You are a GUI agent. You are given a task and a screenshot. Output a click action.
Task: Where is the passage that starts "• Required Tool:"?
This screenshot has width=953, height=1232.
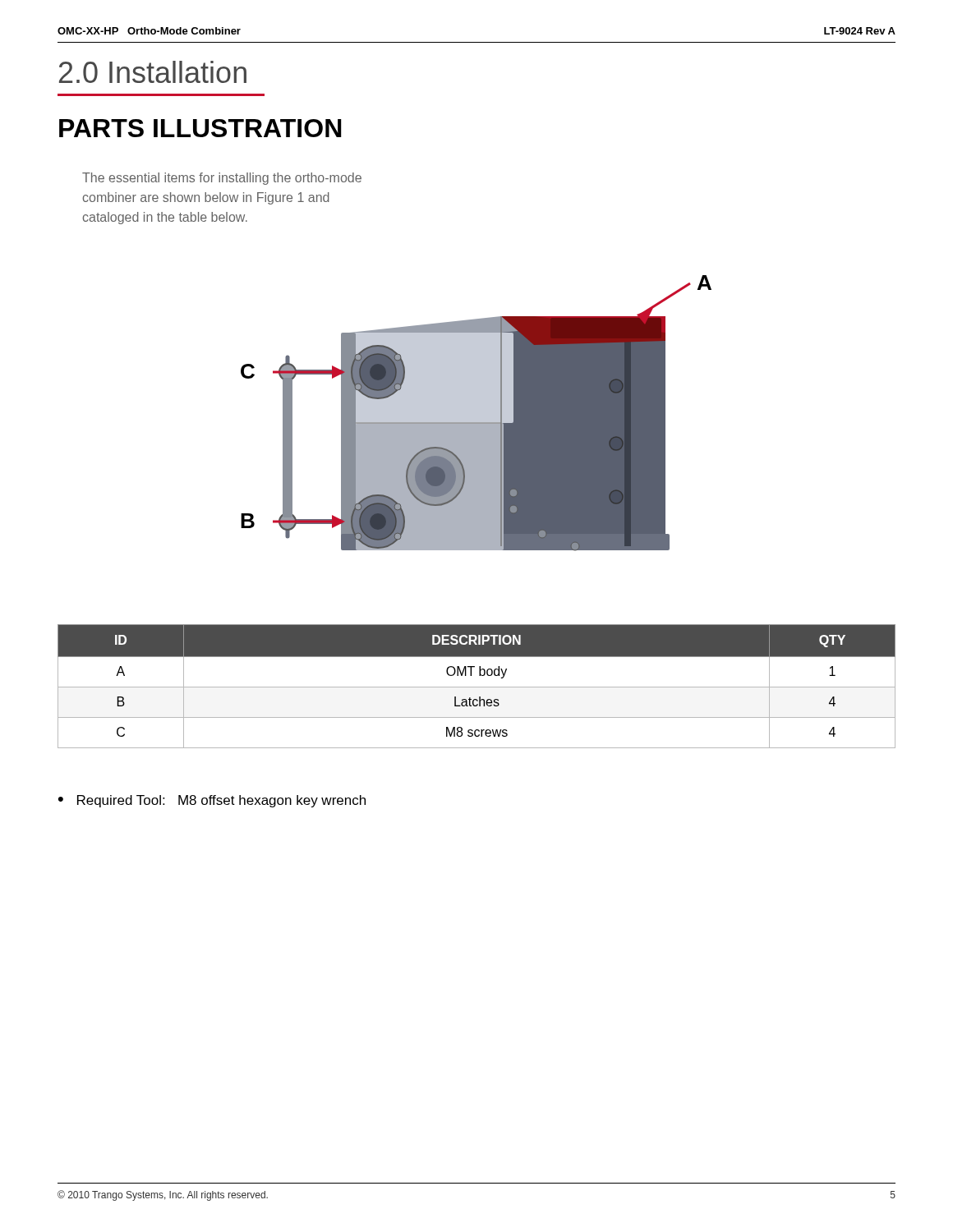212,799
